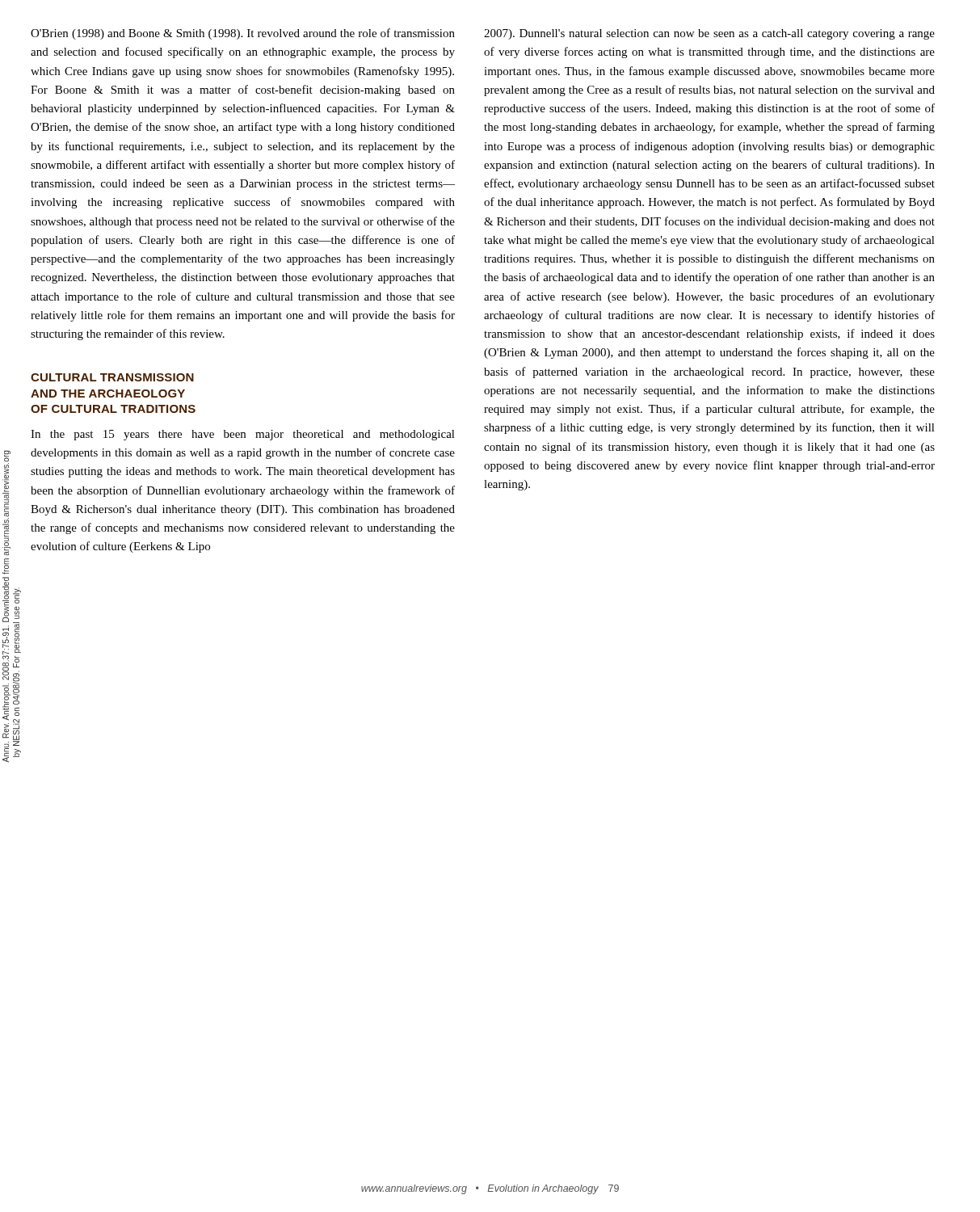This screenshot has height=1212, width=980.
Task: Find the section header containing "CULTURAL TRANSMISSION AND"
Action: (x=113, y=393)
